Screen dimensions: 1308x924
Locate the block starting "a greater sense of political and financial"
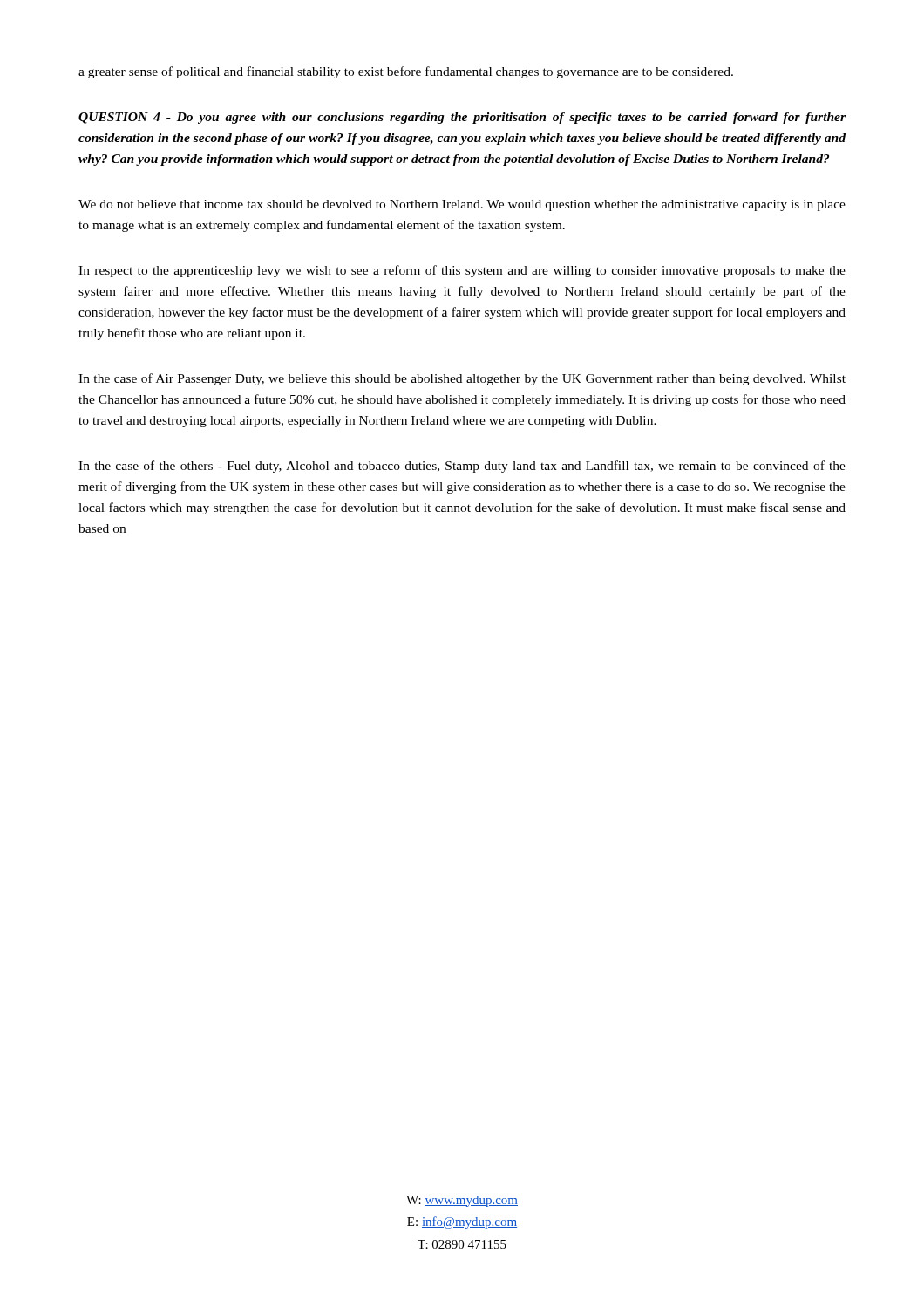coord(406,71)
